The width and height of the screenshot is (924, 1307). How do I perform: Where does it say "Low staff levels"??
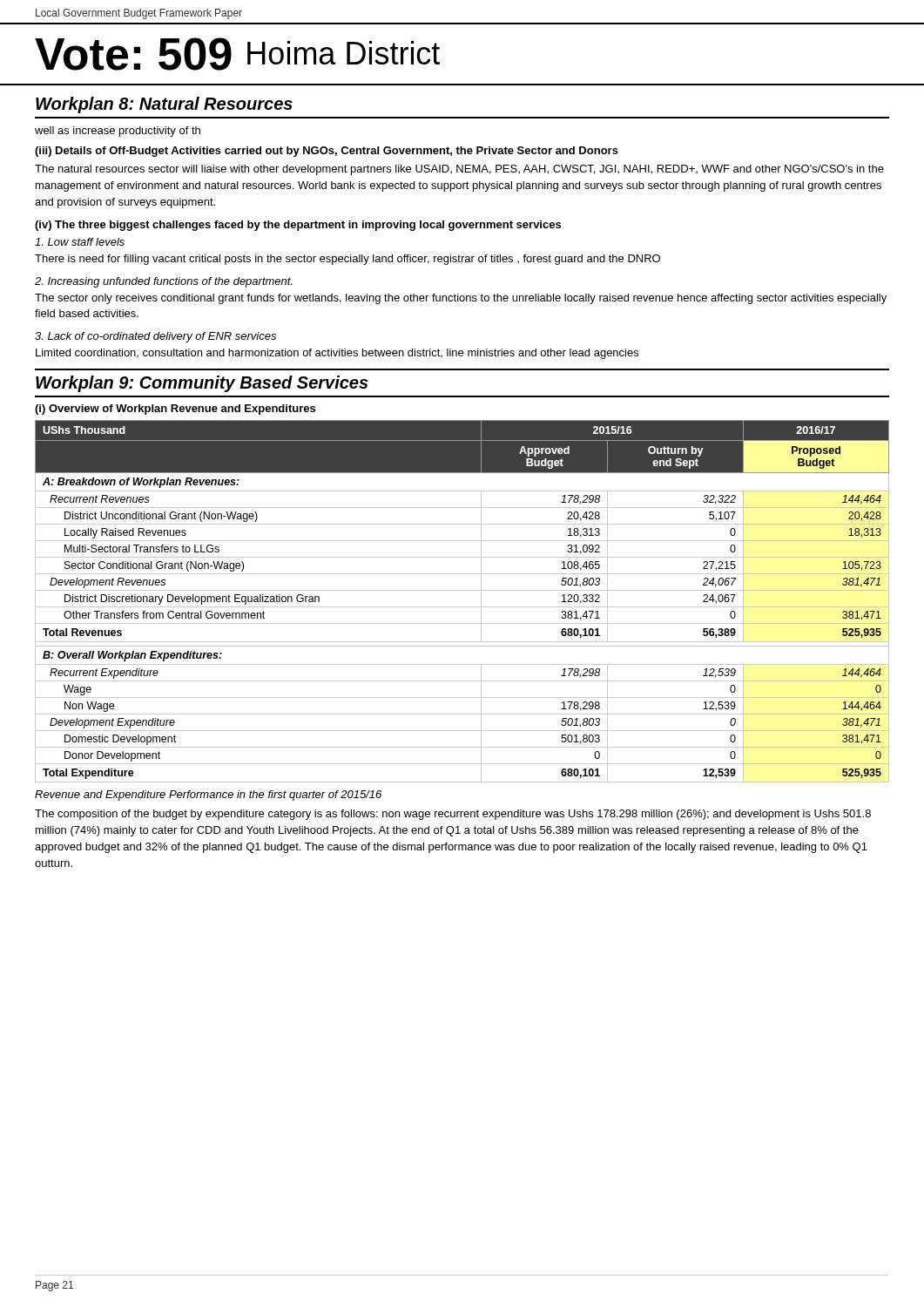click(80, 242)
